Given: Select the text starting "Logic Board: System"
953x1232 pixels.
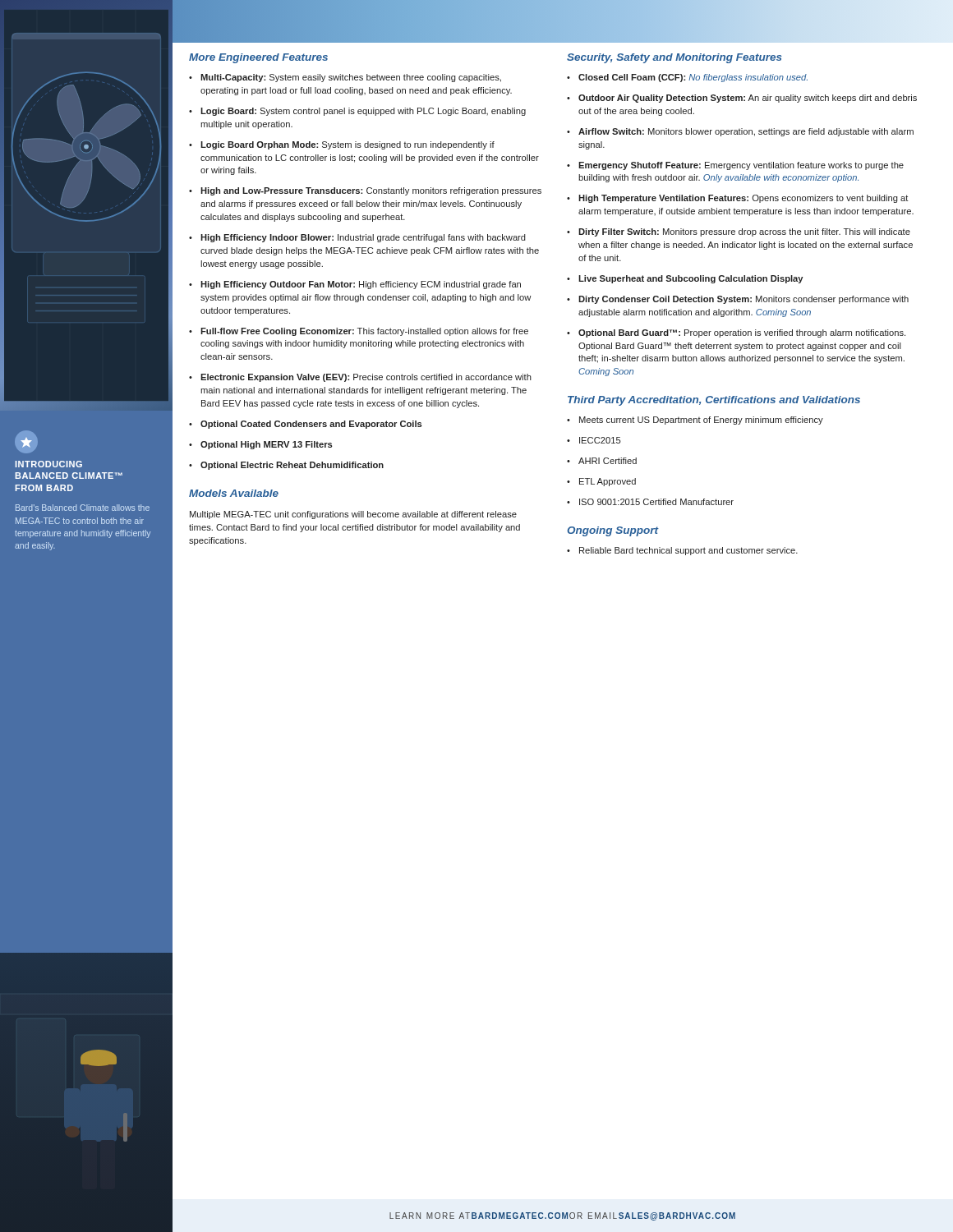Looking at the screenshot, I should (363, 117).
